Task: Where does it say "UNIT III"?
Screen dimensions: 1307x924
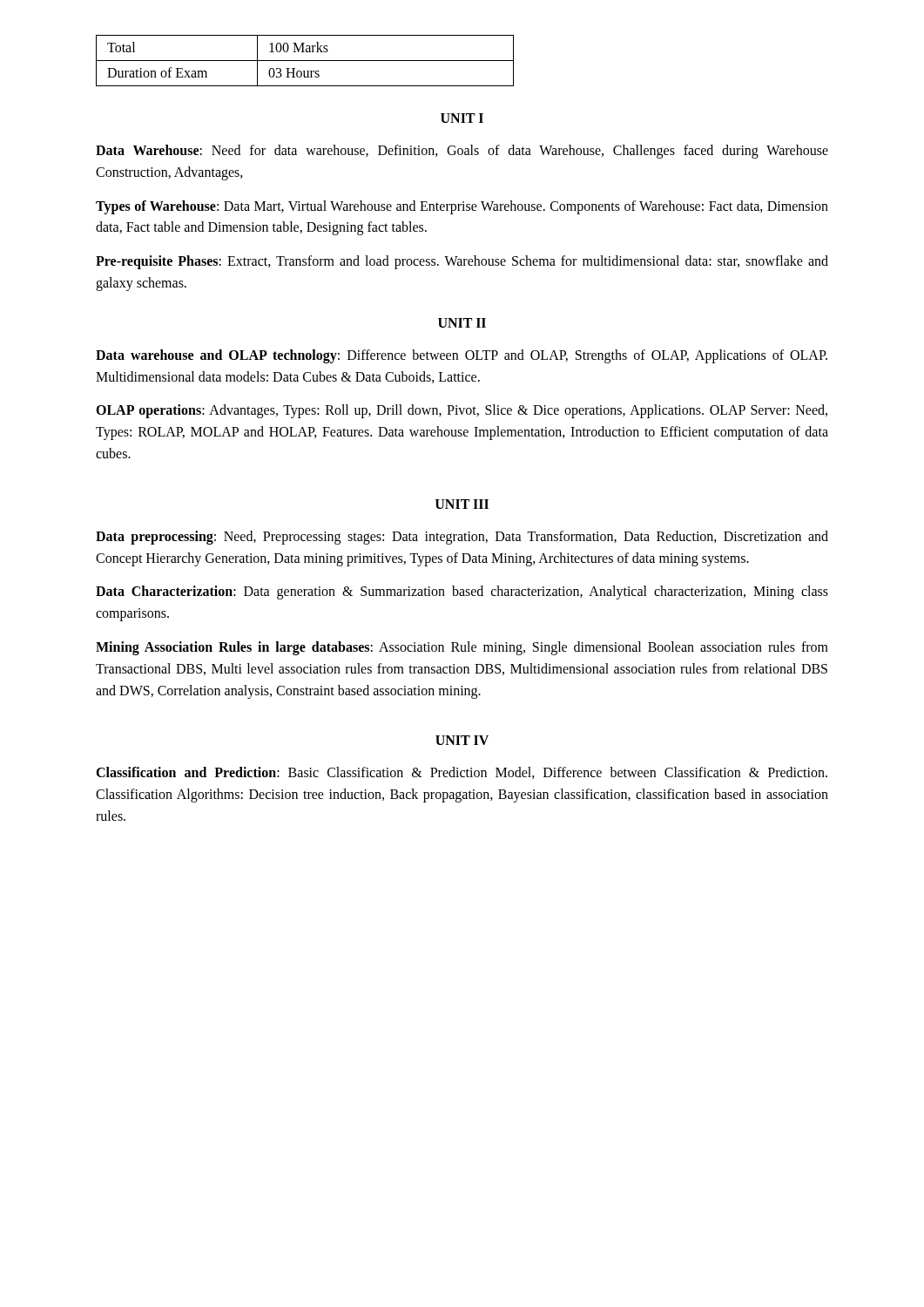Action: click(x=462, y=504)
